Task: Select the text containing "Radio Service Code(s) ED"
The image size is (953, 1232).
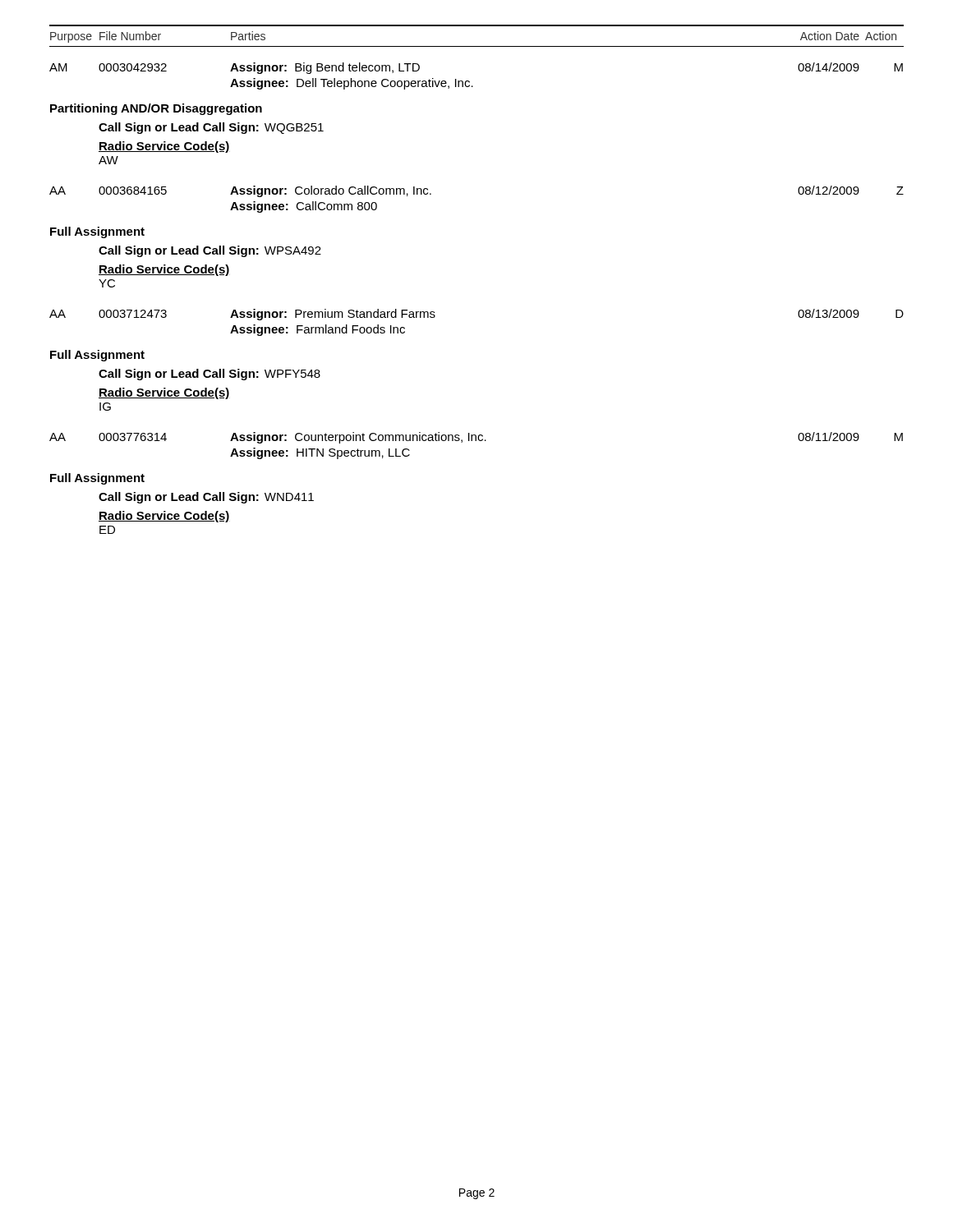Action: coord(164,517)
